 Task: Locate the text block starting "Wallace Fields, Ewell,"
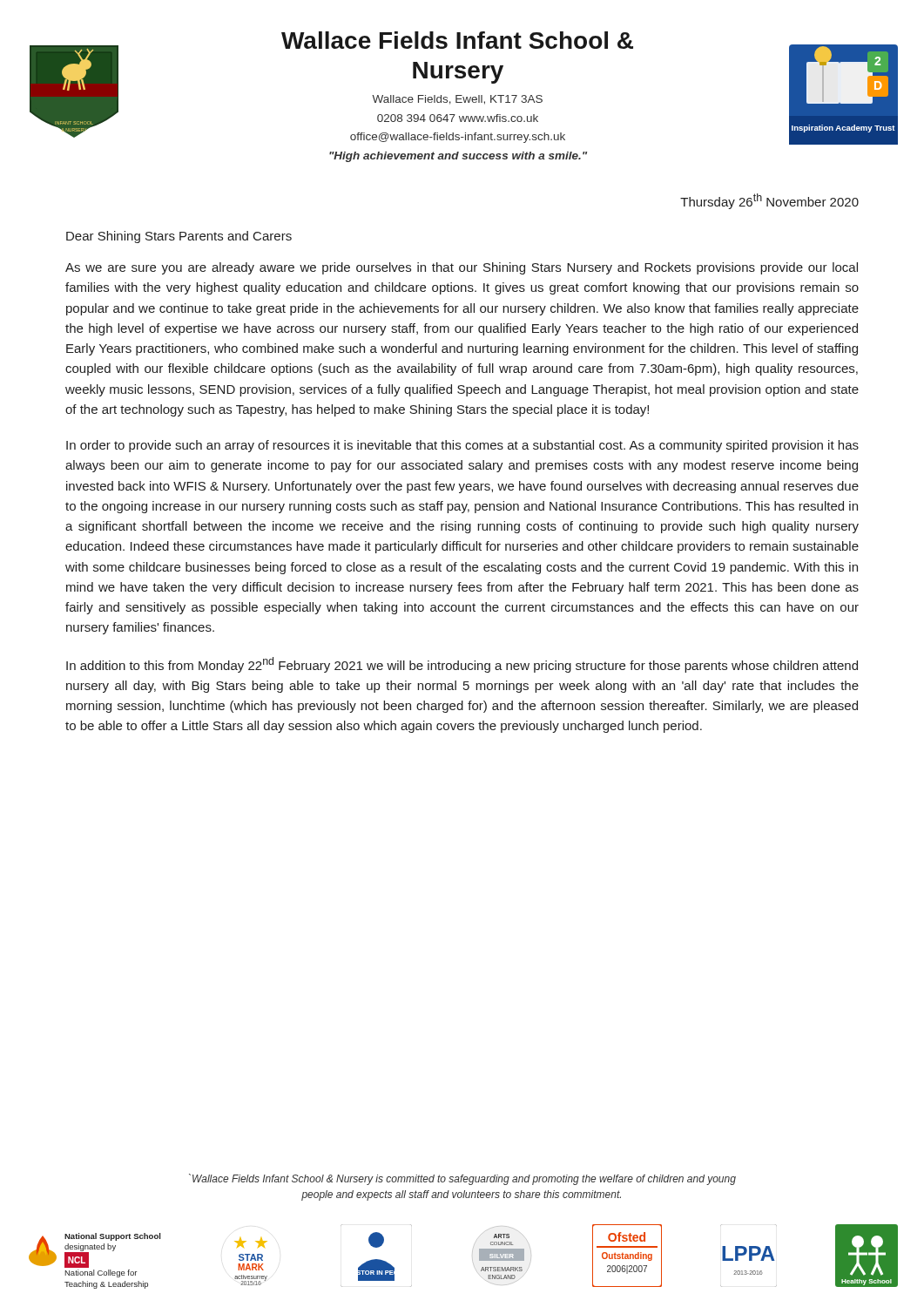click(458, 127)
